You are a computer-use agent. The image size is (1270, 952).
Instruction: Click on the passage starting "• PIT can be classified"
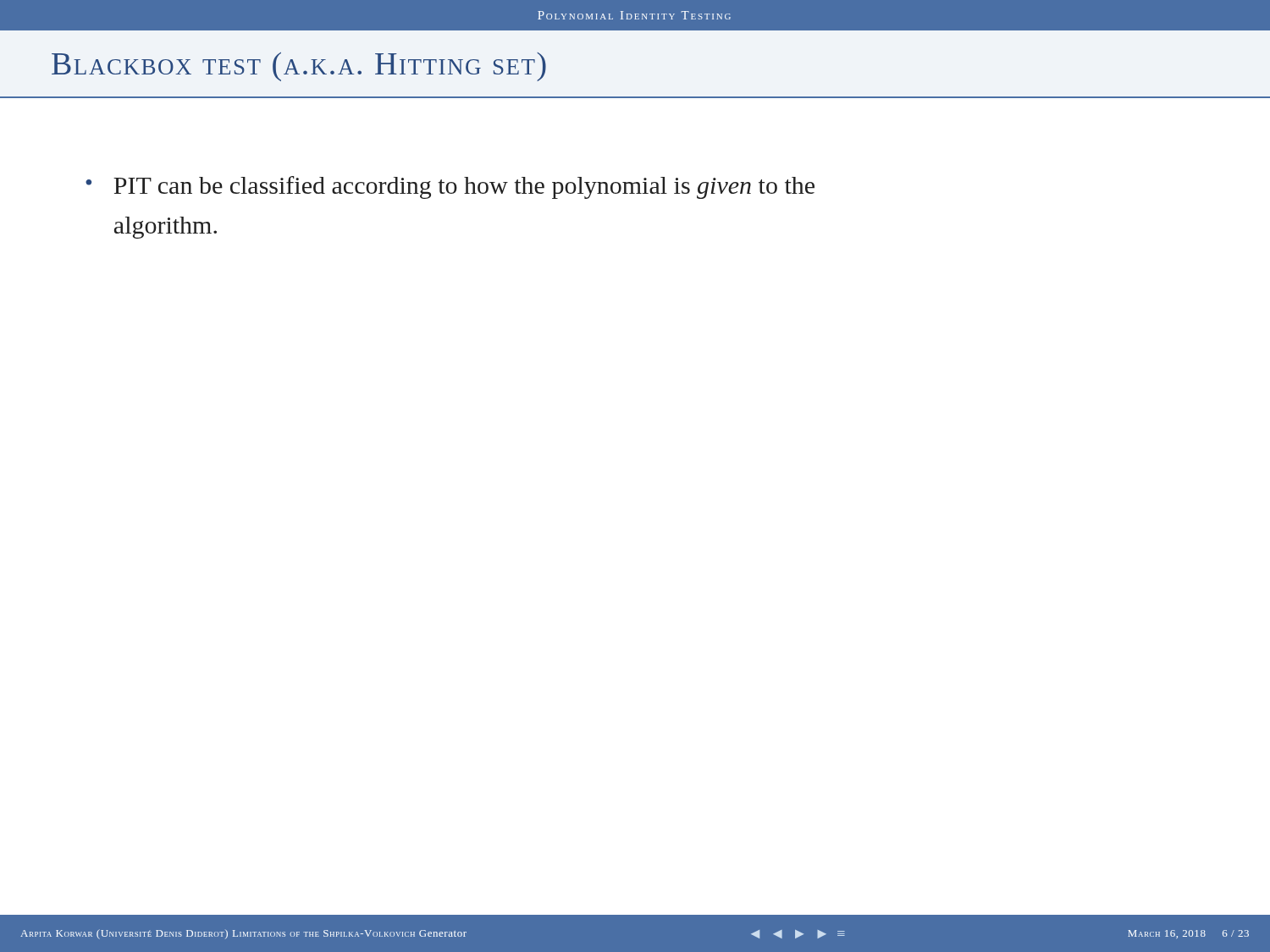[450, 205]
